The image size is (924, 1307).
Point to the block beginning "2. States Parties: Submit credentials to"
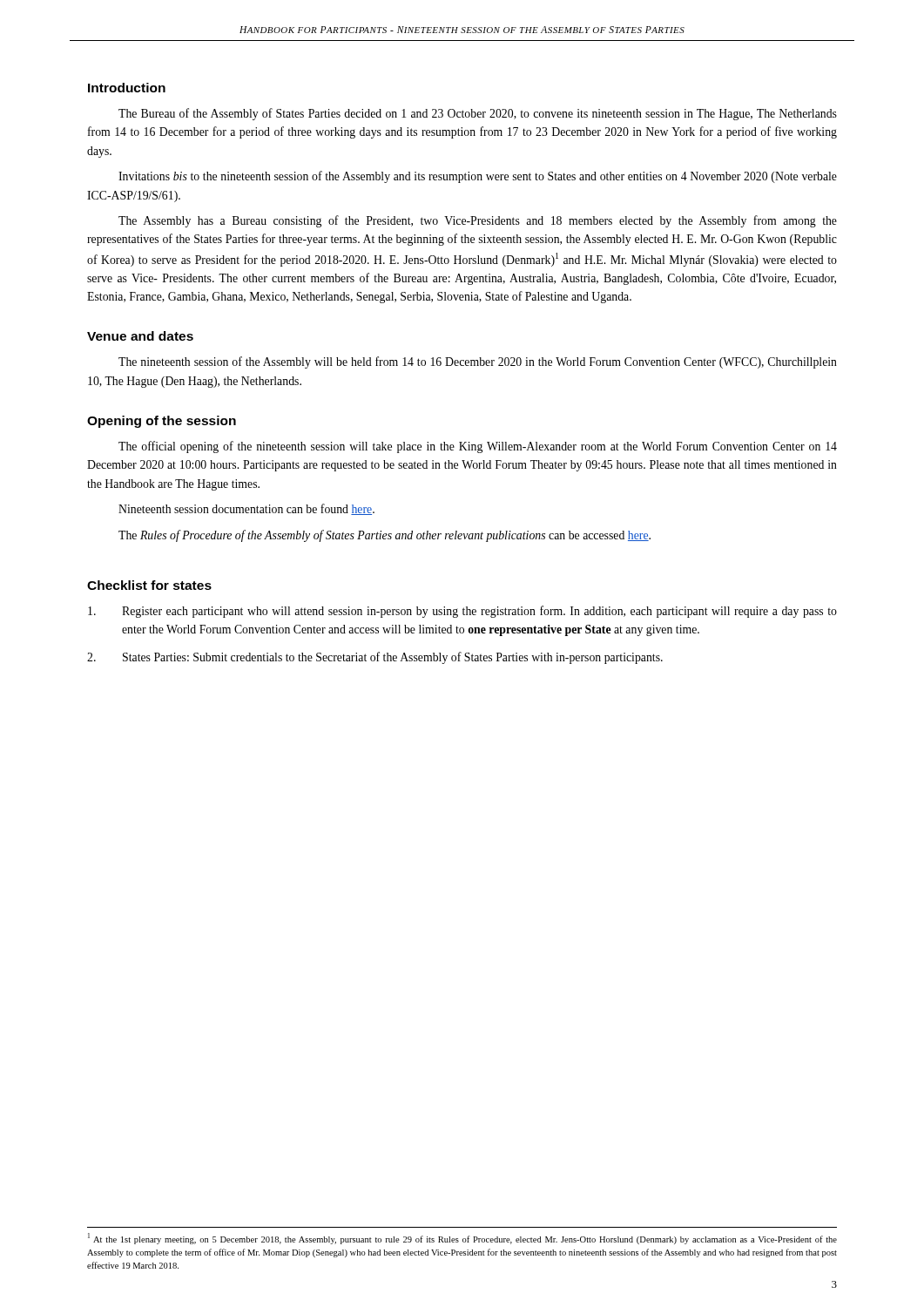point(462,657)
